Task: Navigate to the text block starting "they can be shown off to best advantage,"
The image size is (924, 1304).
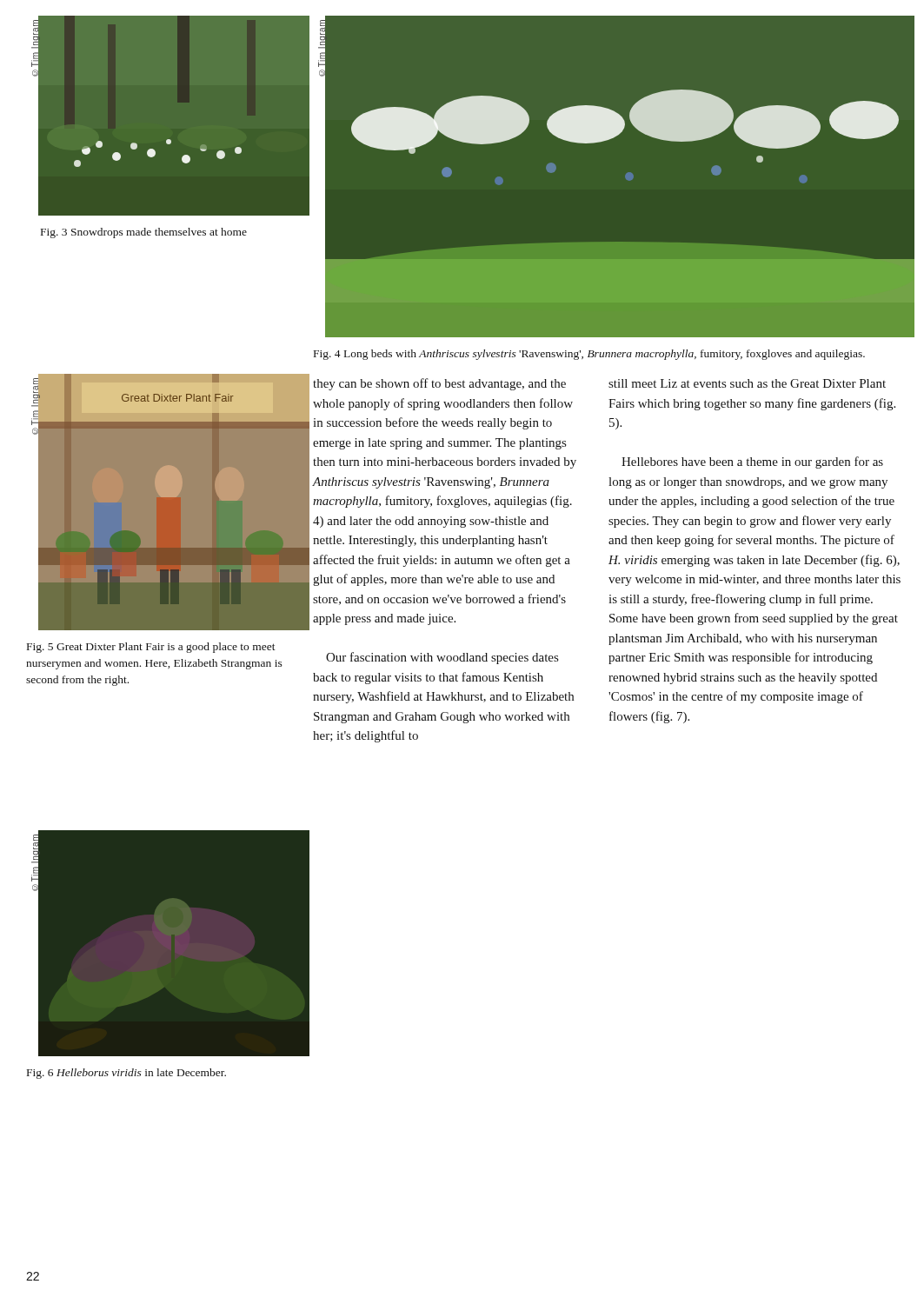Action: pyautogui.click(x=445, y=559)
